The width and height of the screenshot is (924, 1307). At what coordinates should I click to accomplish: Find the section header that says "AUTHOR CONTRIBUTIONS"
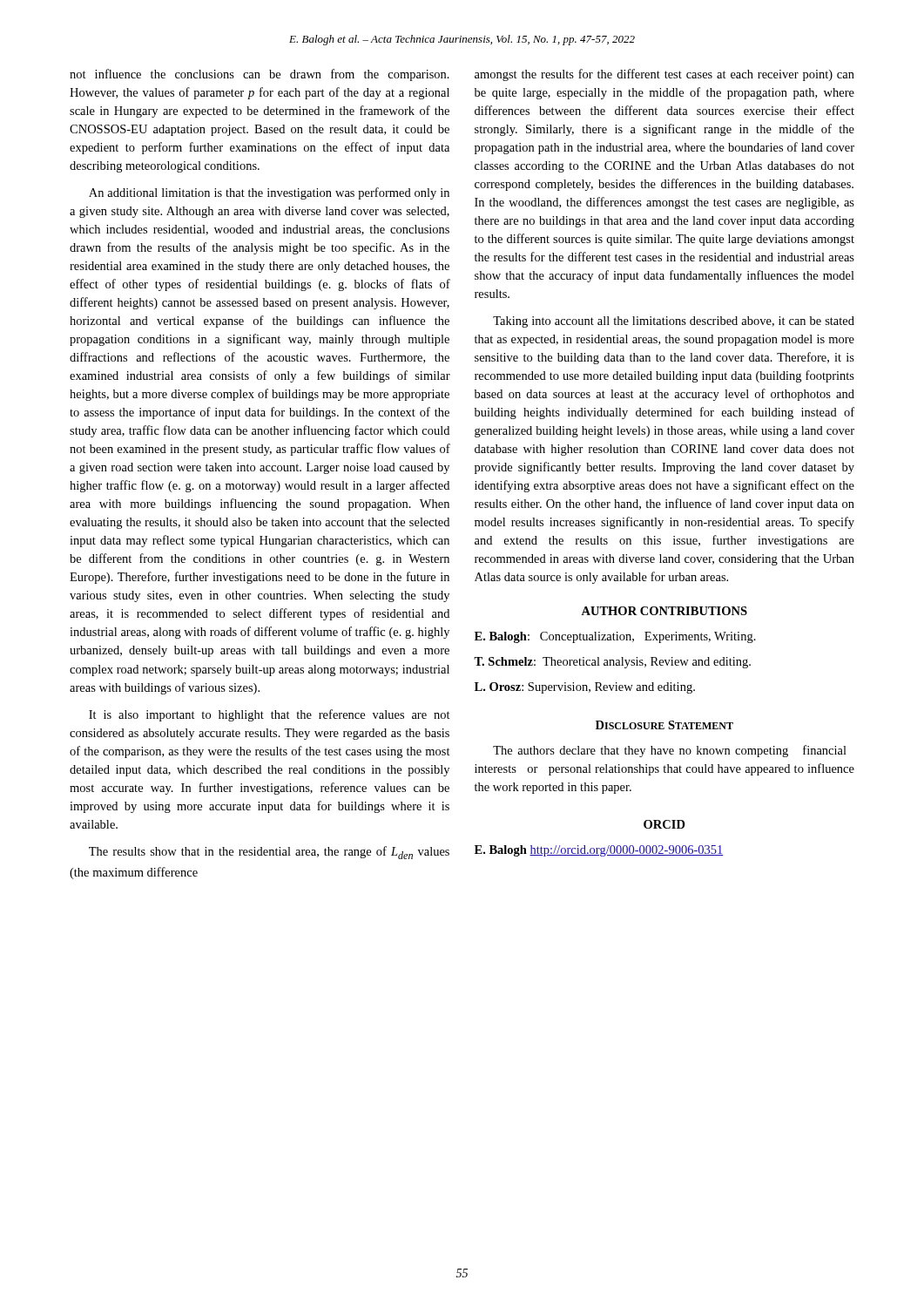(x=664, y=611)
